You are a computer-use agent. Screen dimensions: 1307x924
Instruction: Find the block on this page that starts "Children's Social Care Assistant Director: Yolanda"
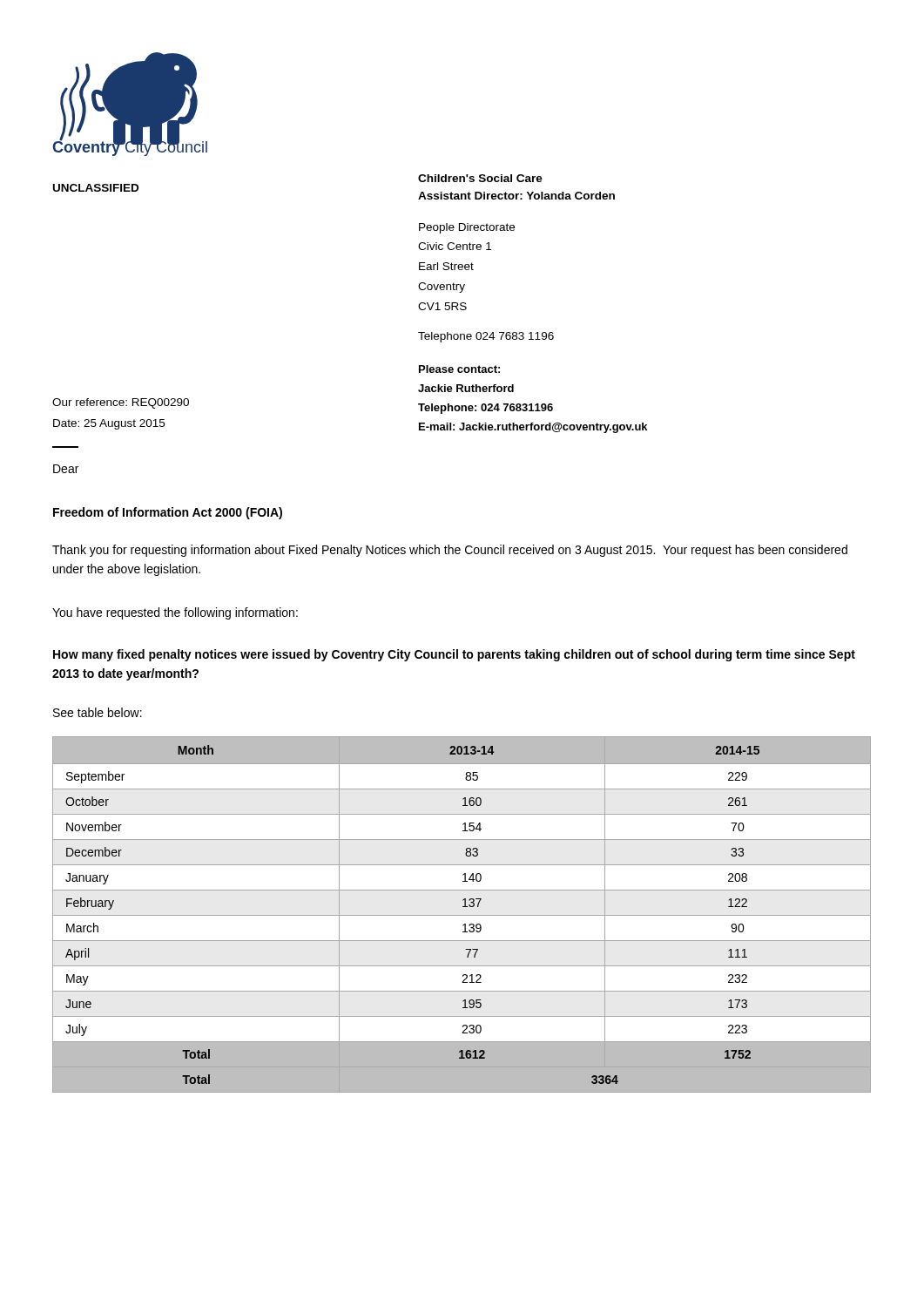pos(480,178)
